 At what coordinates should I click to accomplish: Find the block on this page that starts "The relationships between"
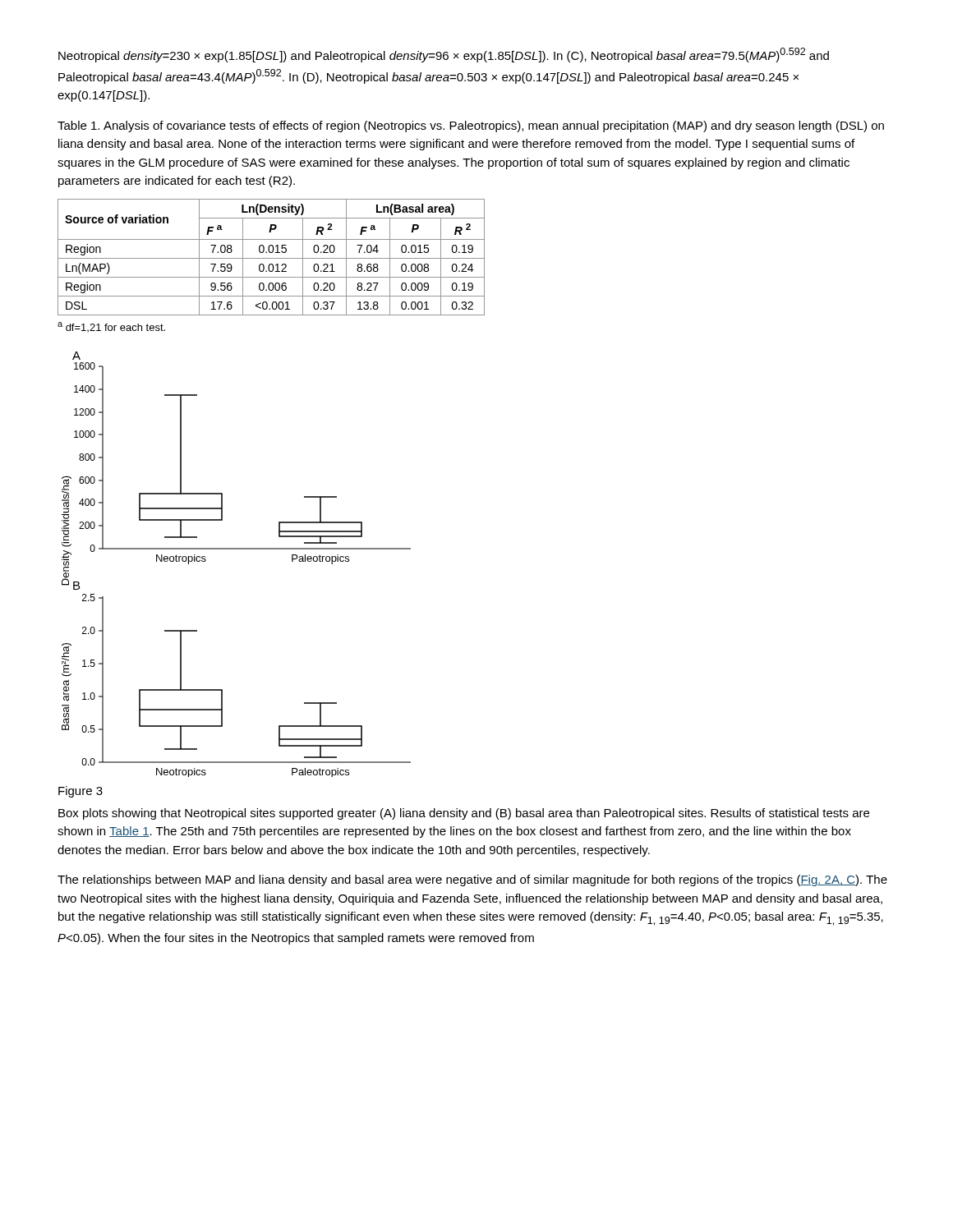[x=472, y=909]
